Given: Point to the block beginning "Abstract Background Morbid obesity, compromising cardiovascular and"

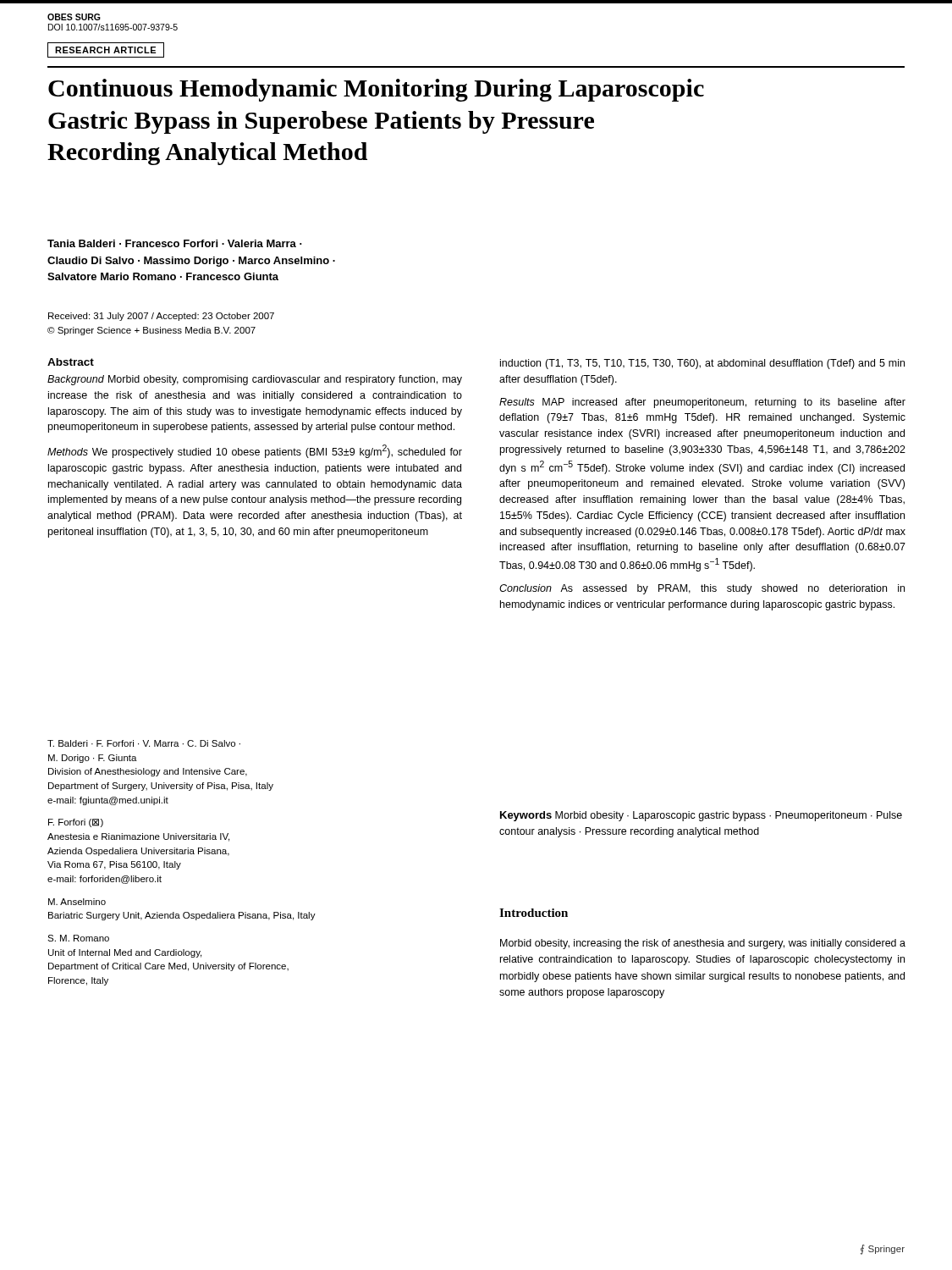Looking at the screenshot, I should (x=255, y=448).
